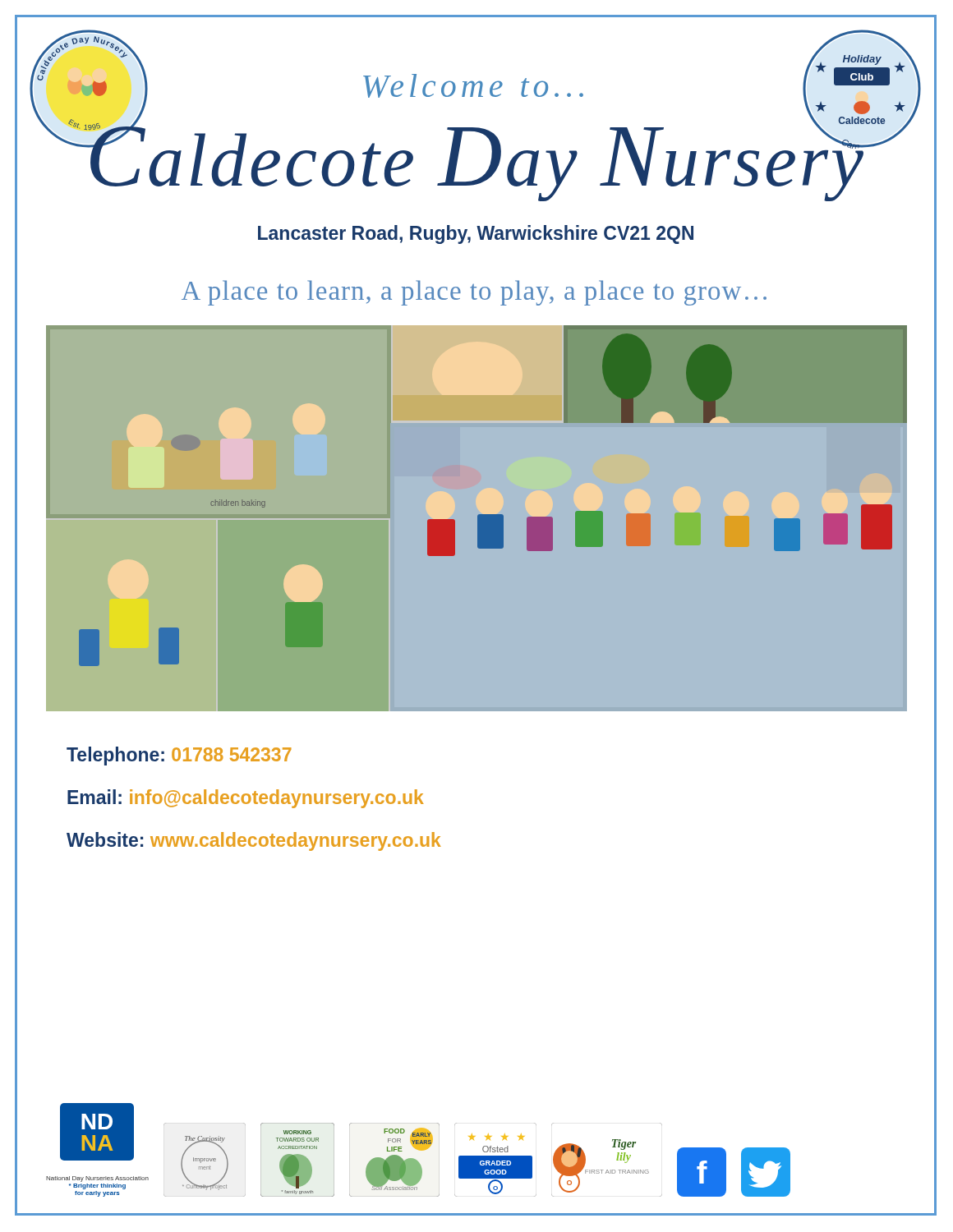Locate the block starting "Lancaster Road, Rugby, Warwickshire CV21 2QN"

(x=476, y=233)
